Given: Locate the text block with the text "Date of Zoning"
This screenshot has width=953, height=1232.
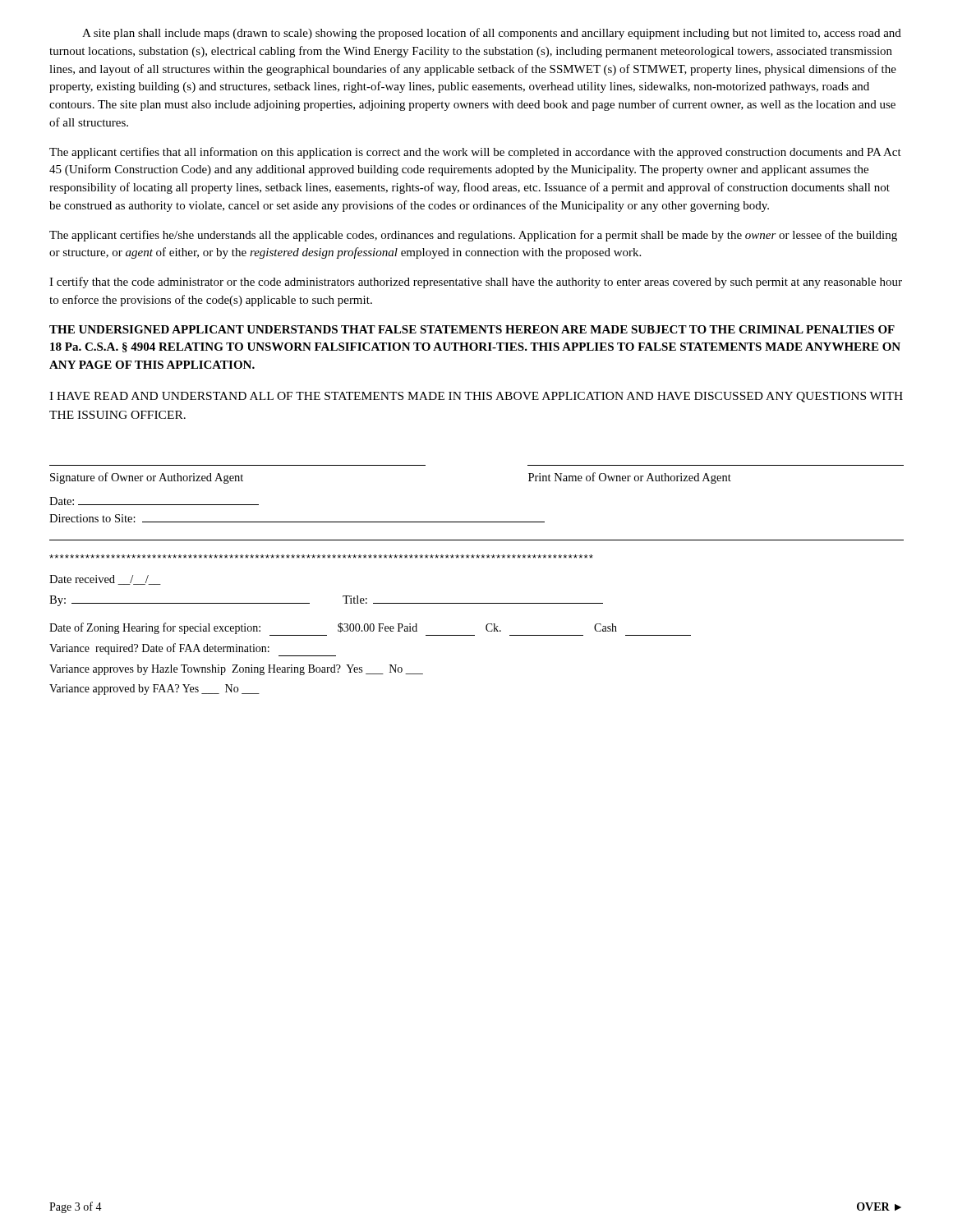Looking at the screenshot, I should click(370, 629).
